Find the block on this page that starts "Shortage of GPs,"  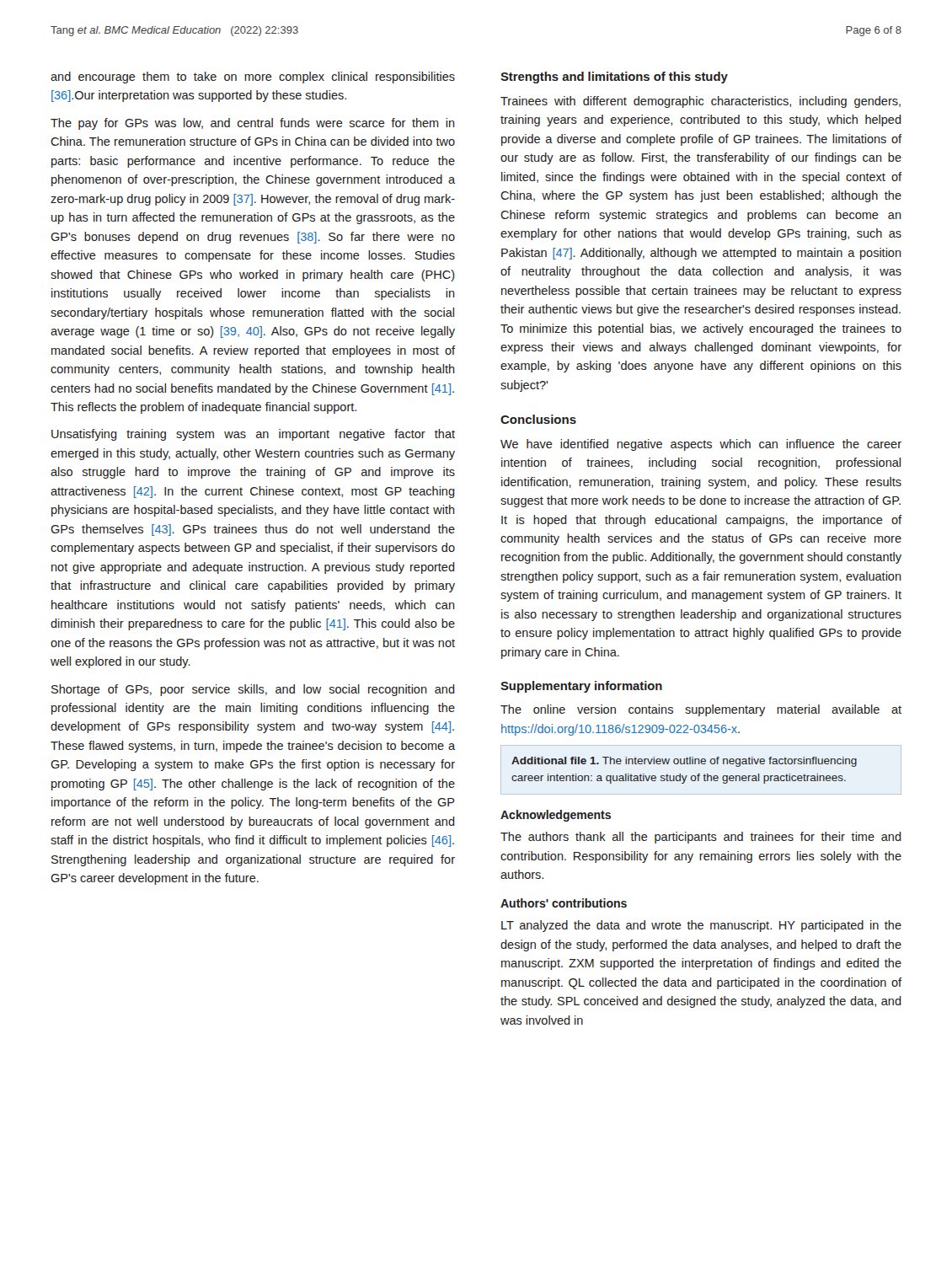pyautogui.click(x=253, y=784)
